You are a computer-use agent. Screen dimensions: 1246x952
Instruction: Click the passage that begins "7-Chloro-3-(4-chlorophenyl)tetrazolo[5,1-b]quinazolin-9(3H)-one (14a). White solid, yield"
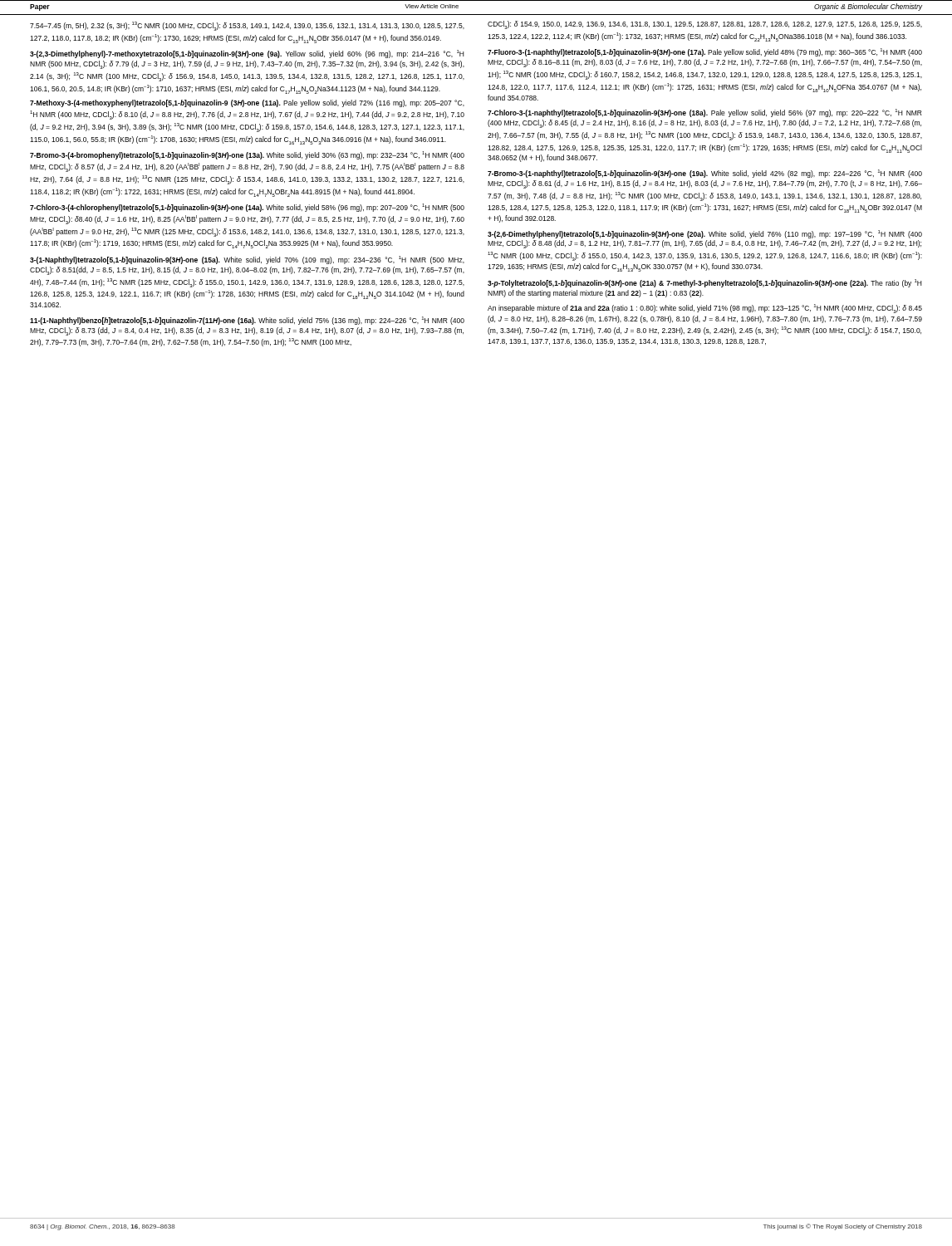(247, 226)
